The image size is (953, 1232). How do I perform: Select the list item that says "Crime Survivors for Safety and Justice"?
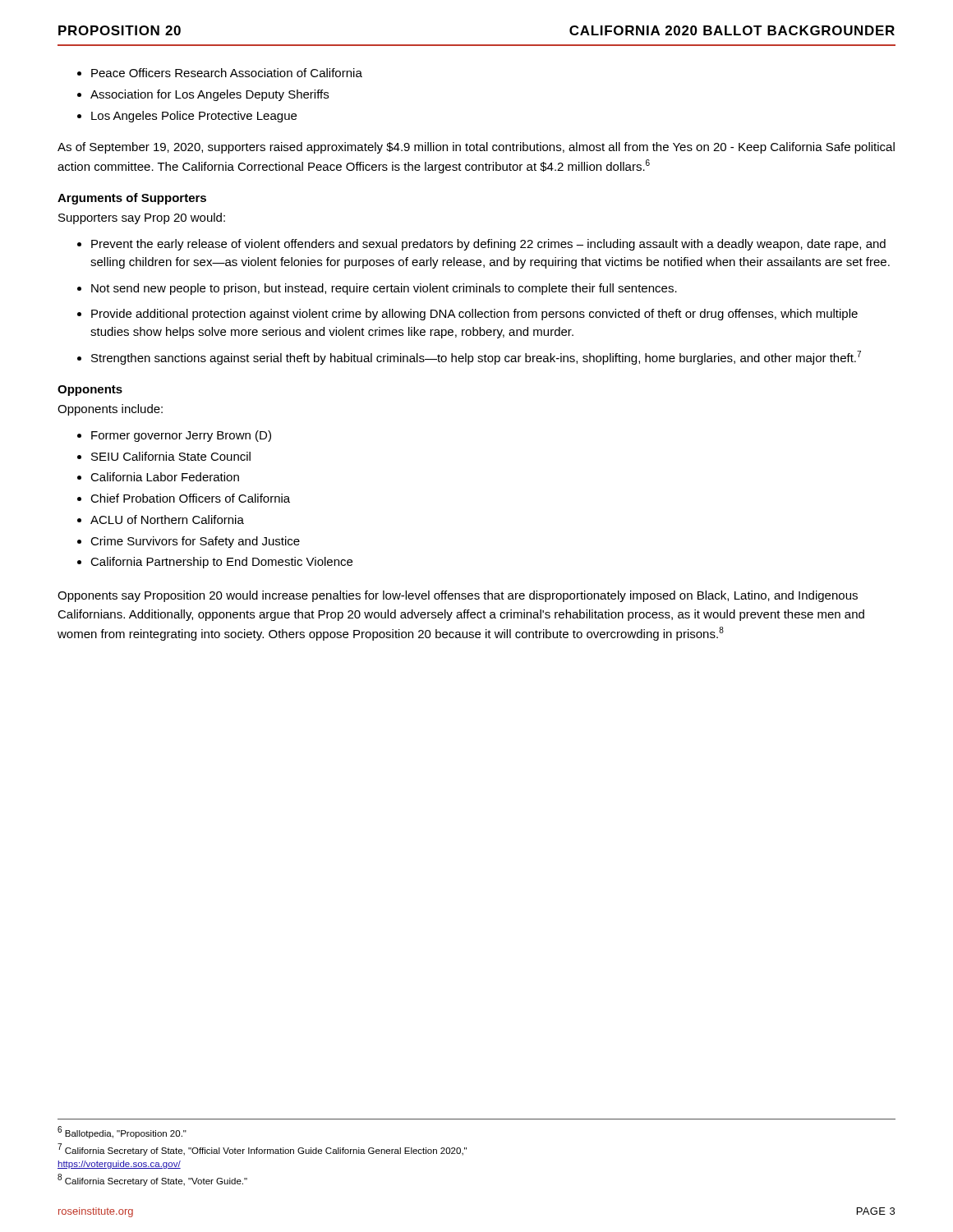point(195,540)
